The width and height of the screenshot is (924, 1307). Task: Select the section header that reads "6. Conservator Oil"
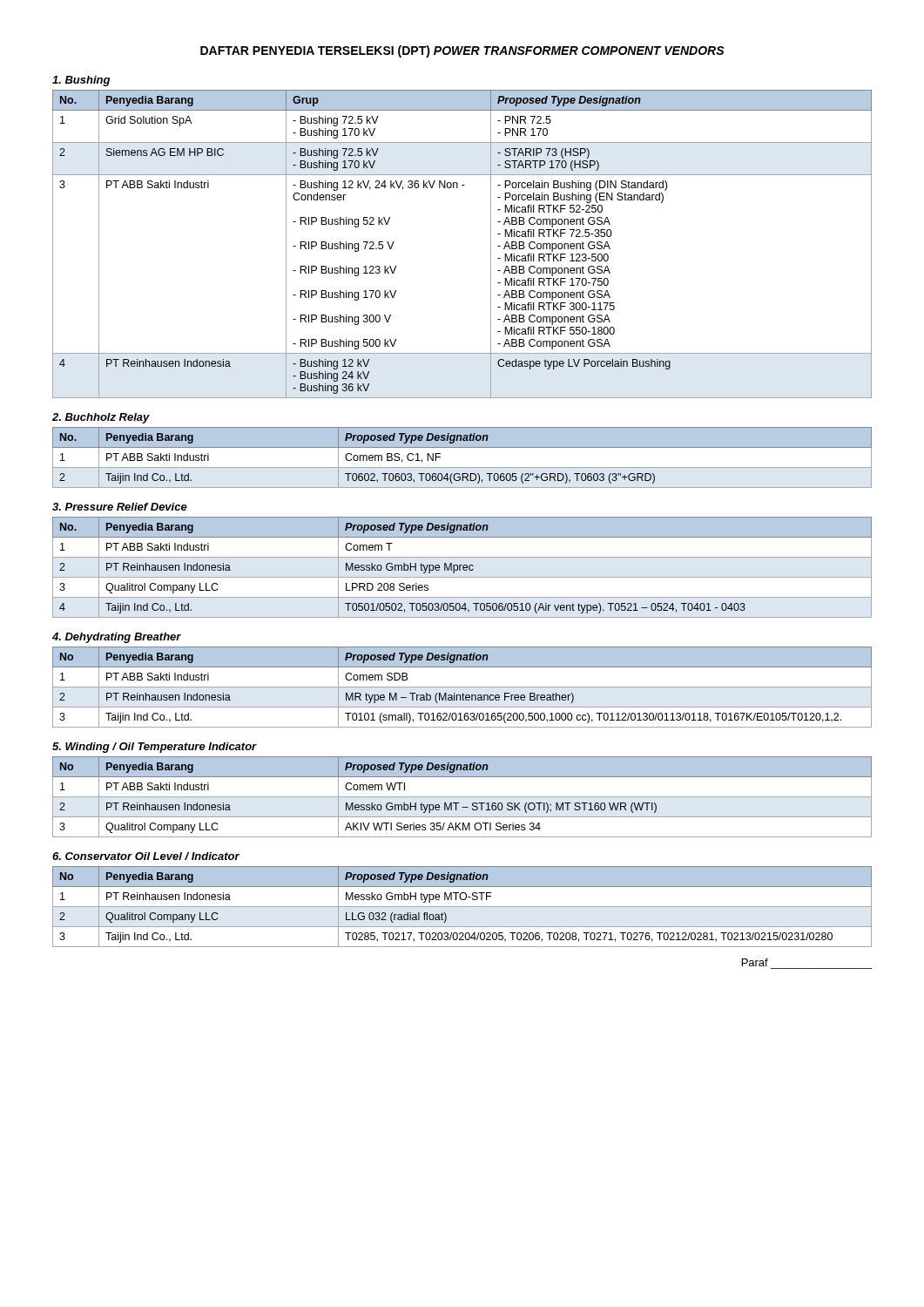point(146,856)
